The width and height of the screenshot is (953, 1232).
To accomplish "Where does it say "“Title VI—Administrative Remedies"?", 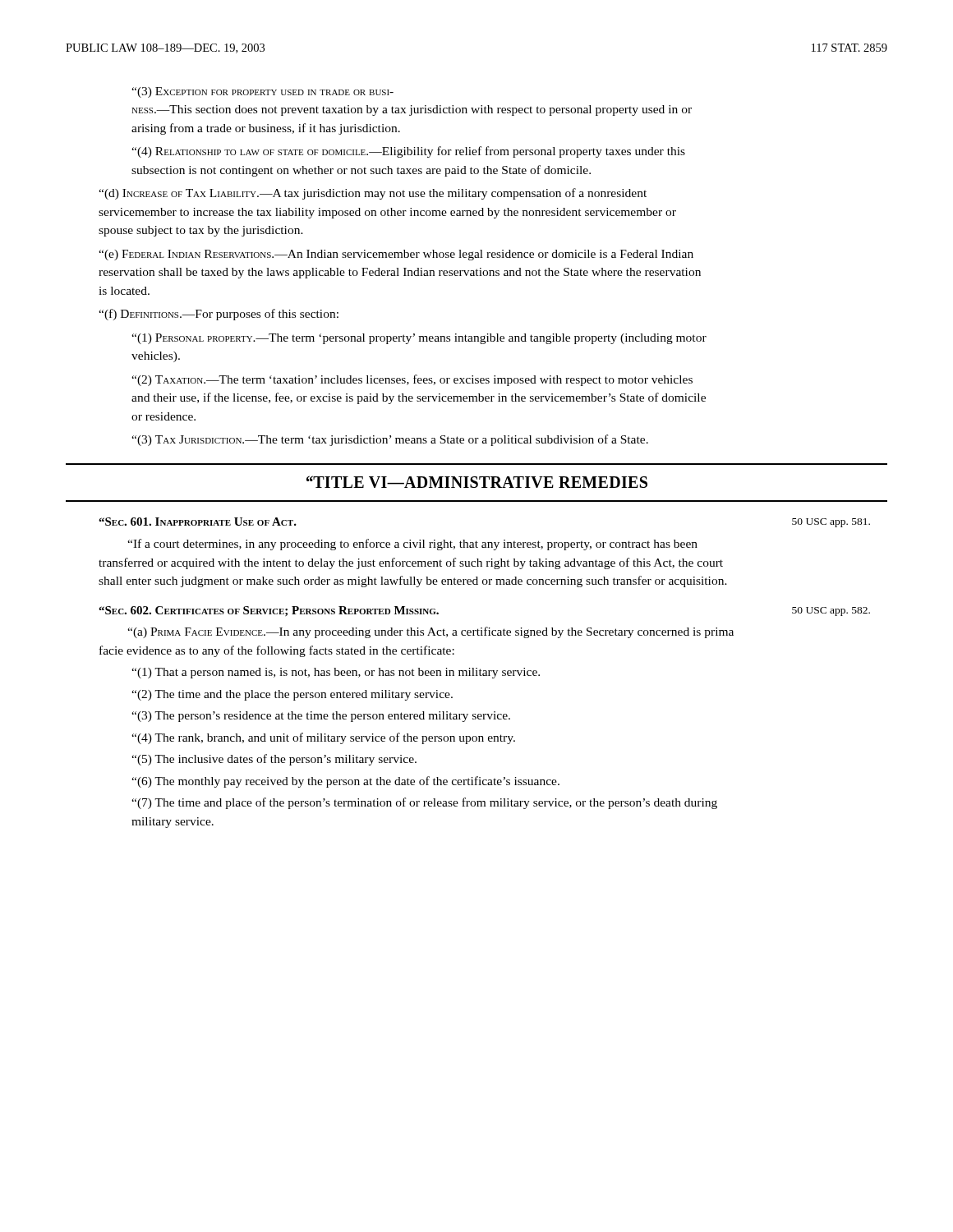I will tap(476, 483).
